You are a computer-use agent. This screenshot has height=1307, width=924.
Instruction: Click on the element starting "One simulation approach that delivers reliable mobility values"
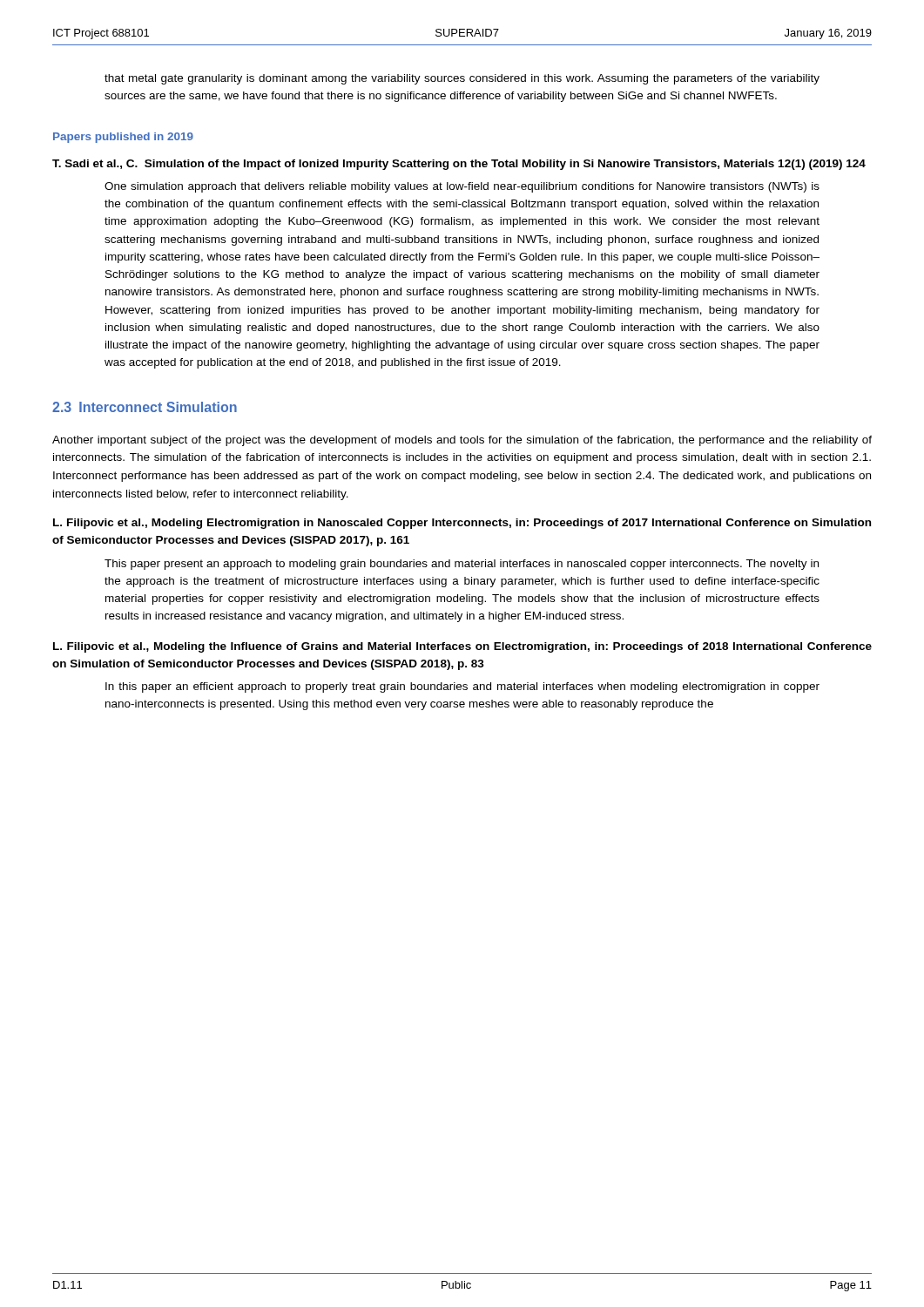coord(462,274)
